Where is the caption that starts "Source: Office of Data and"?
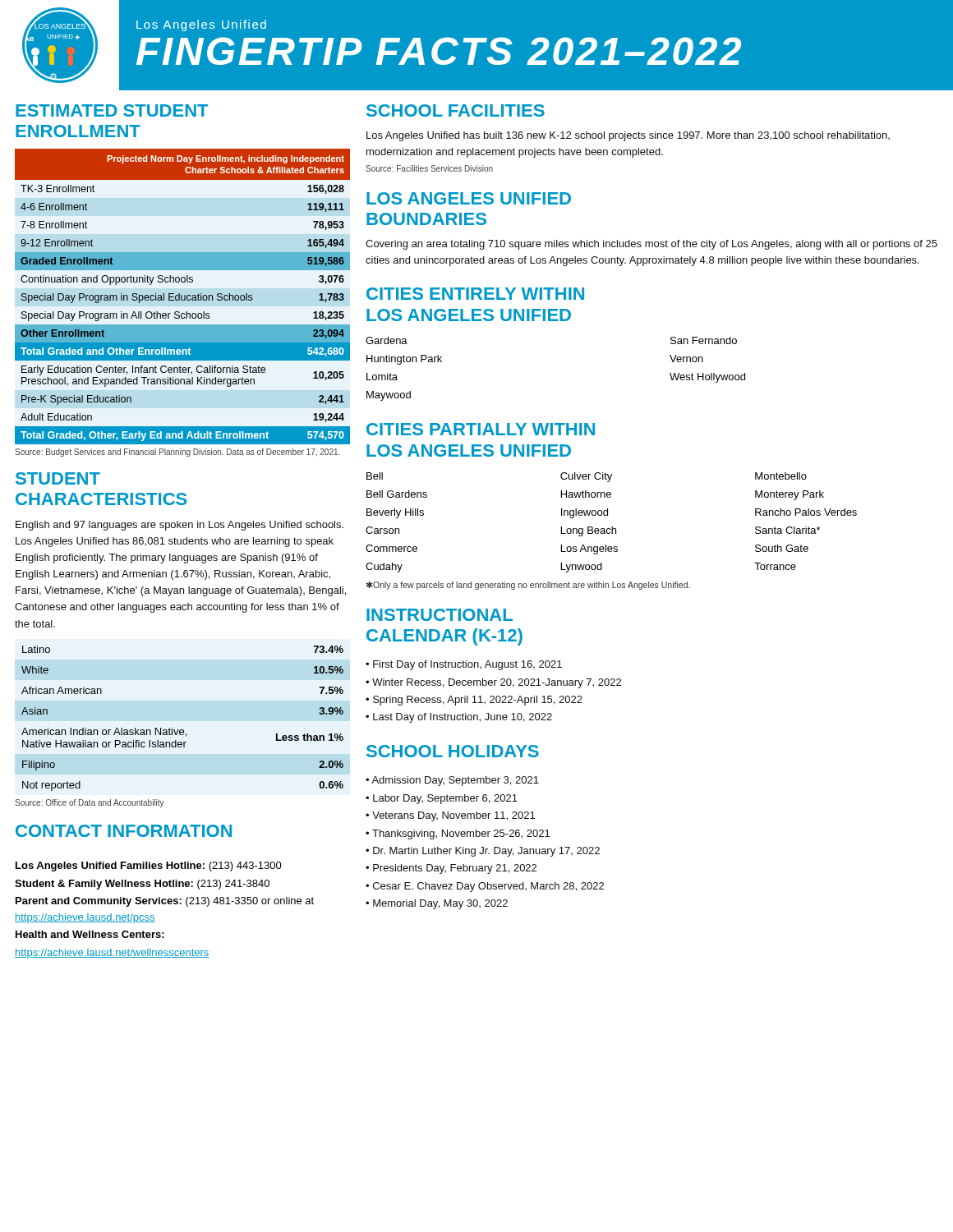This screenshot has height=1232, width=953. 89,803
